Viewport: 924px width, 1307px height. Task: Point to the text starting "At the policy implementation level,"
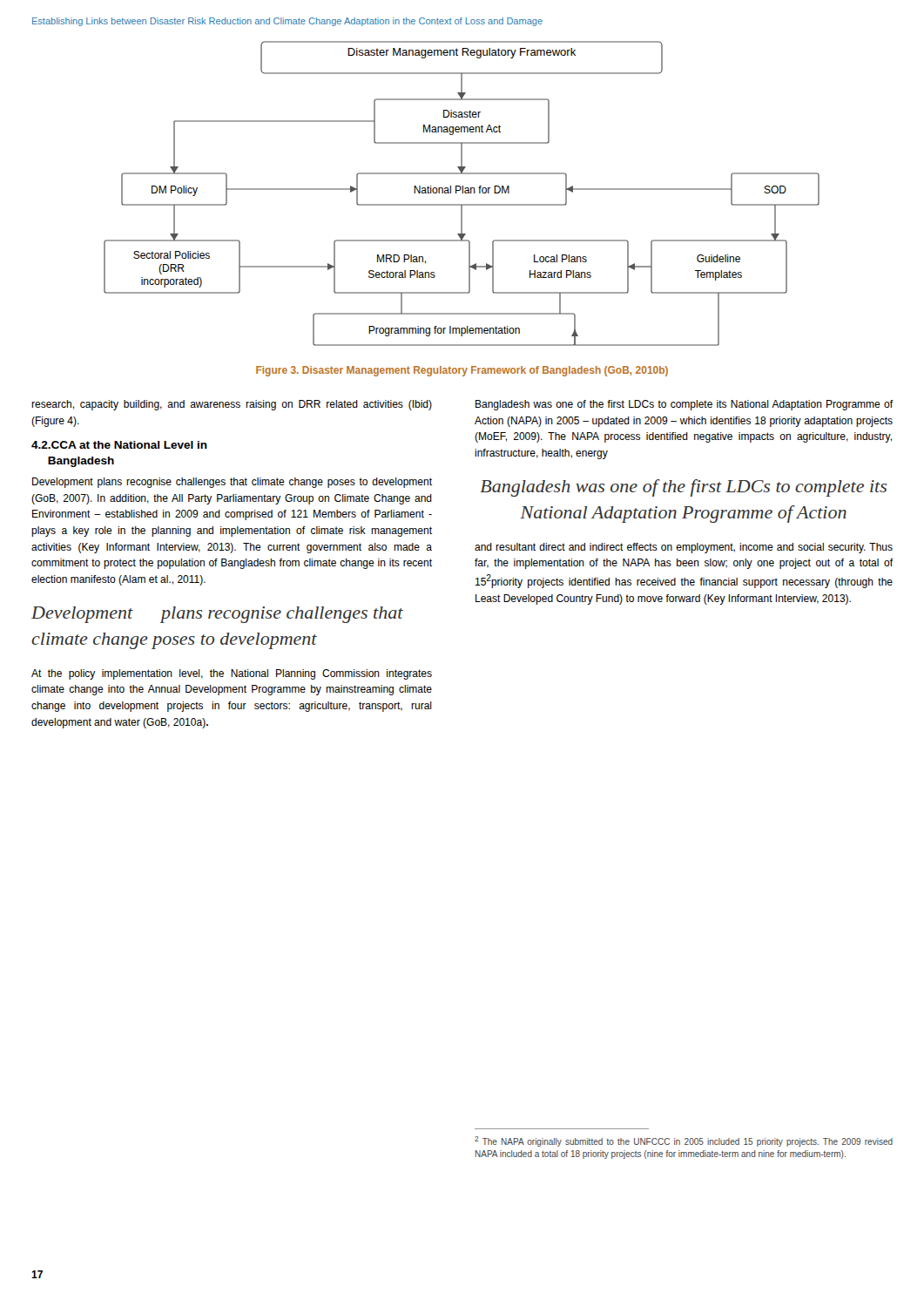point(232,698)
